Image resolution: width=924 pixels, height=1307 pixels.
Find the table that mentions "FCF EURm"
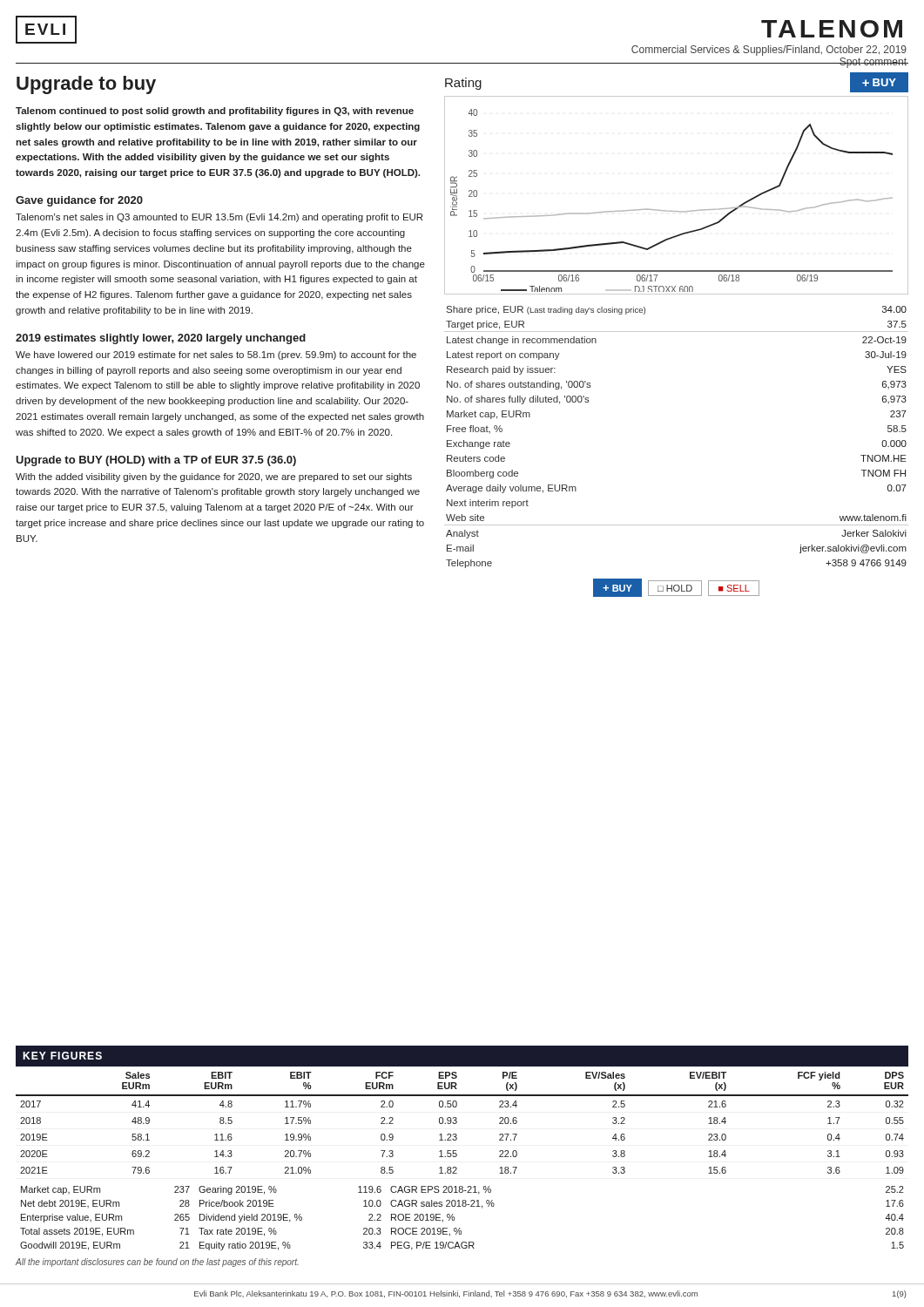(462, 1149)
